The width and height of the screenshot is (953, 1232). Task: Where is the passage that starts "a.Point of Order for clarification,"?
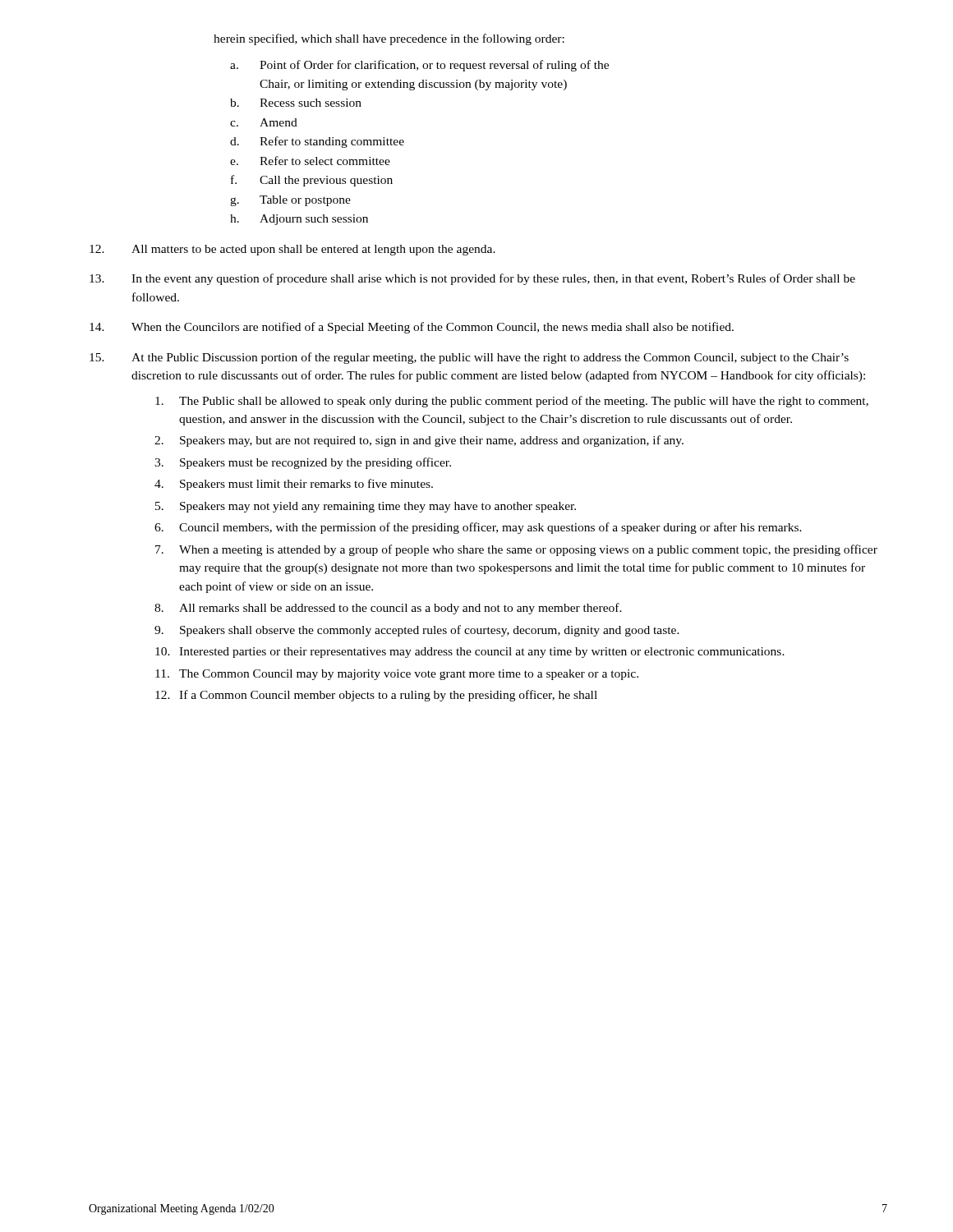click(420, 75)
